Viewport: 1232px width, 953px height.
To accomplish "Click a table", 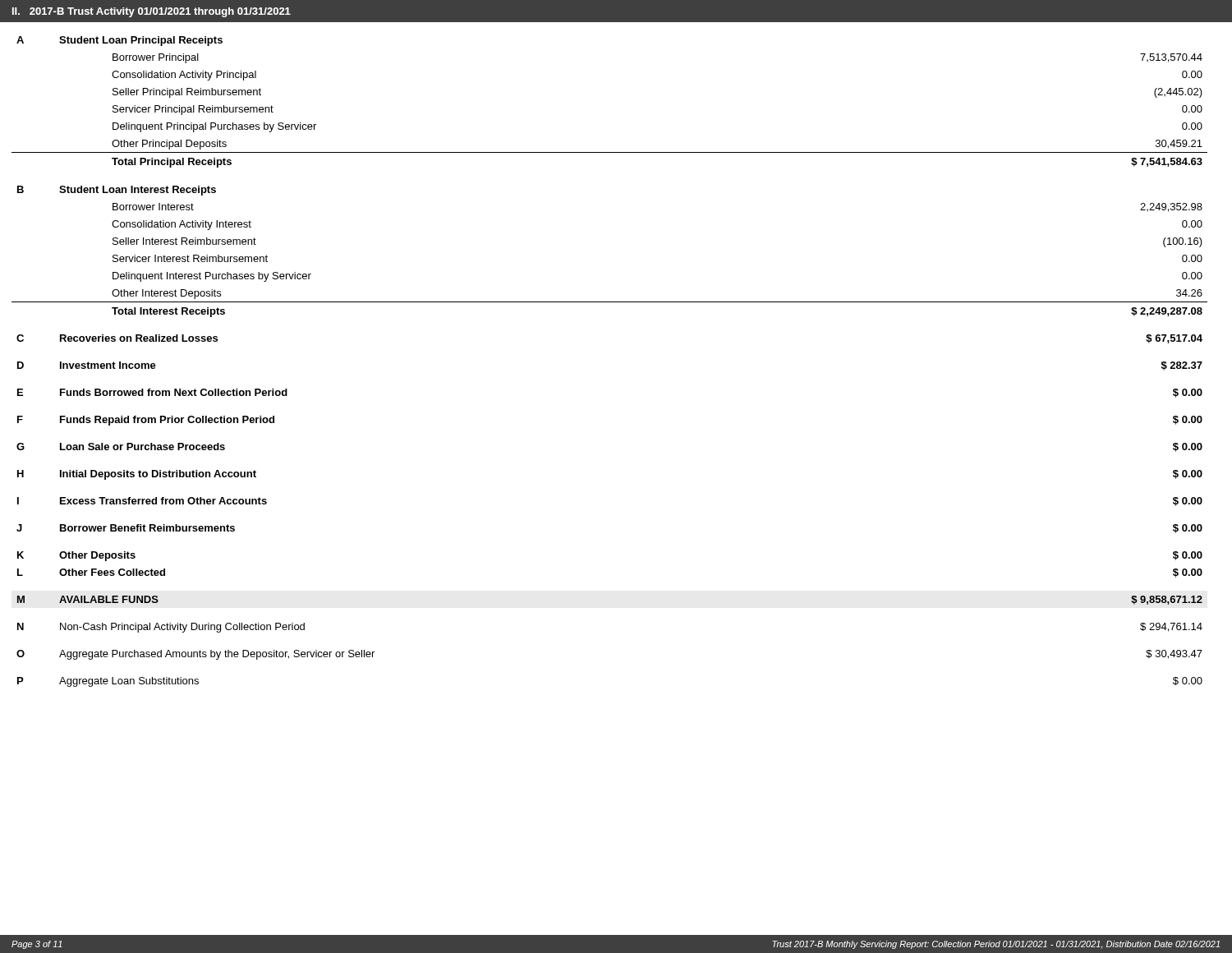I will 609,360.
